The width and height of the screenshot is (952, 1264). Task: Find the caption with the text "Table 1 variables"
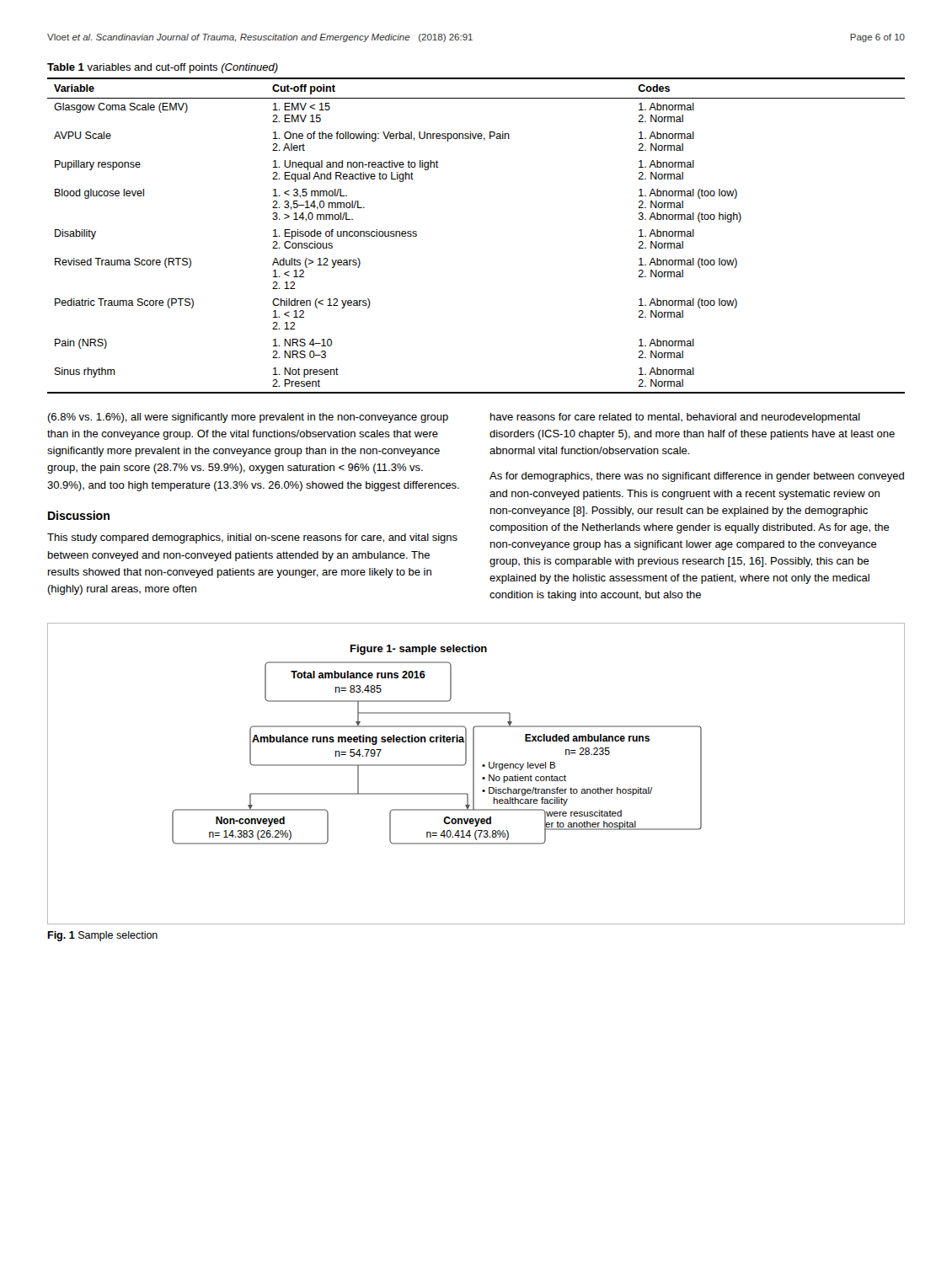(163, 67)
